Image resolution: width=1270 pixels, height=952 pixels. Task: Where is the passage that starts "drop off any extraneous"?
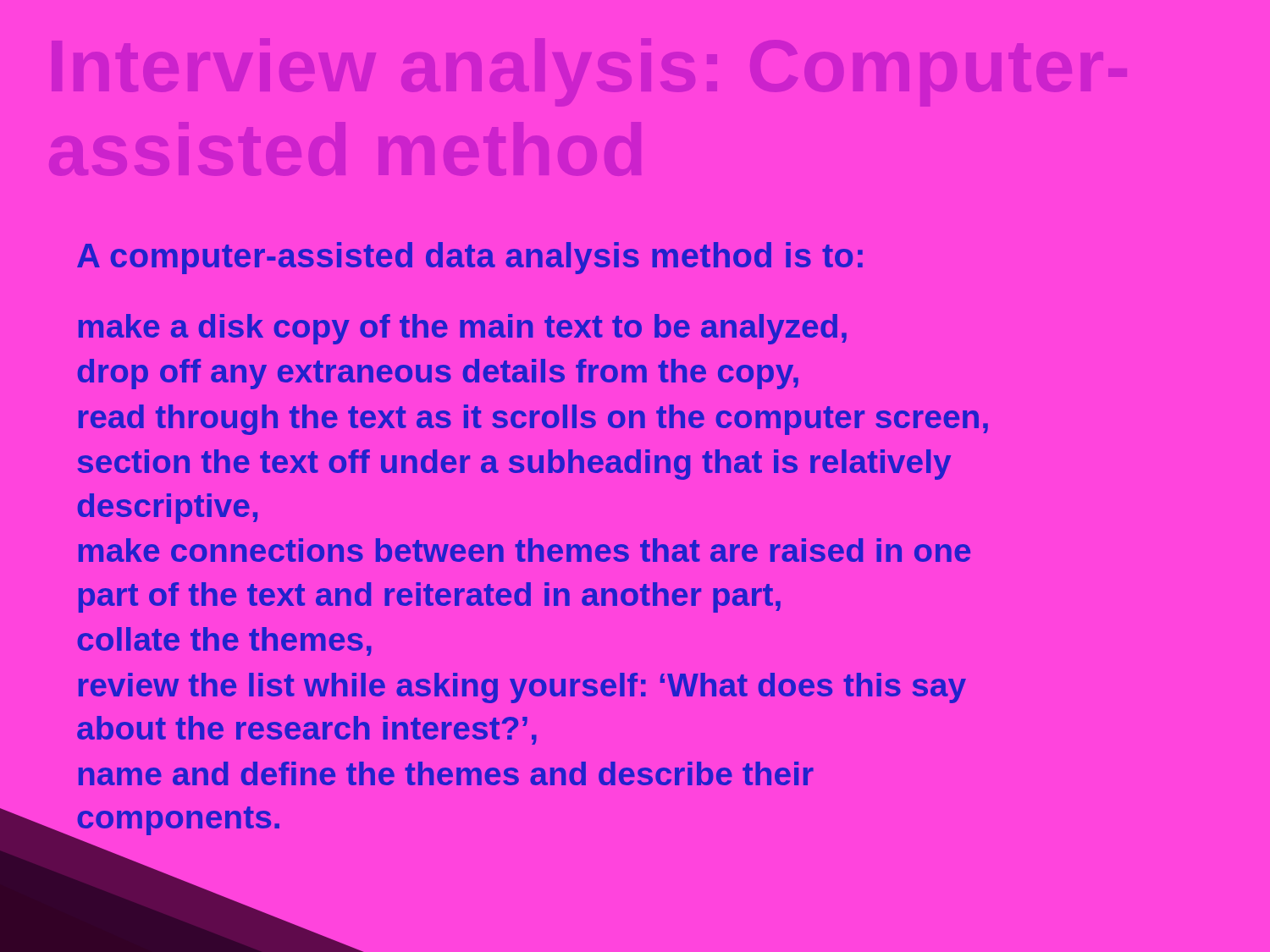[438, 371]
